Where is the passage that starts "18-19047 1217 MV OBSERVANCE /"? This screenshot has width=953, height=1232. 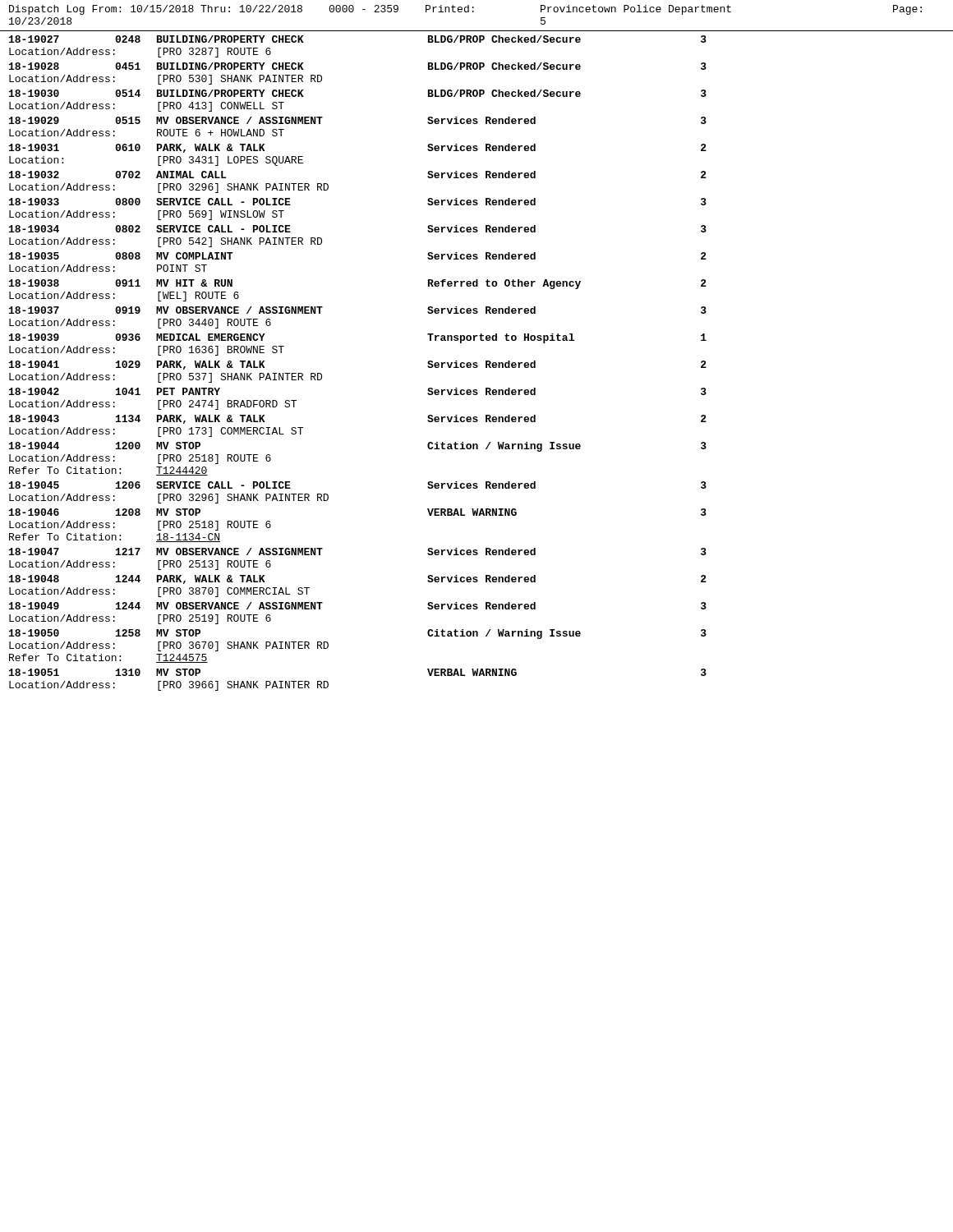(x=476, y=558)
